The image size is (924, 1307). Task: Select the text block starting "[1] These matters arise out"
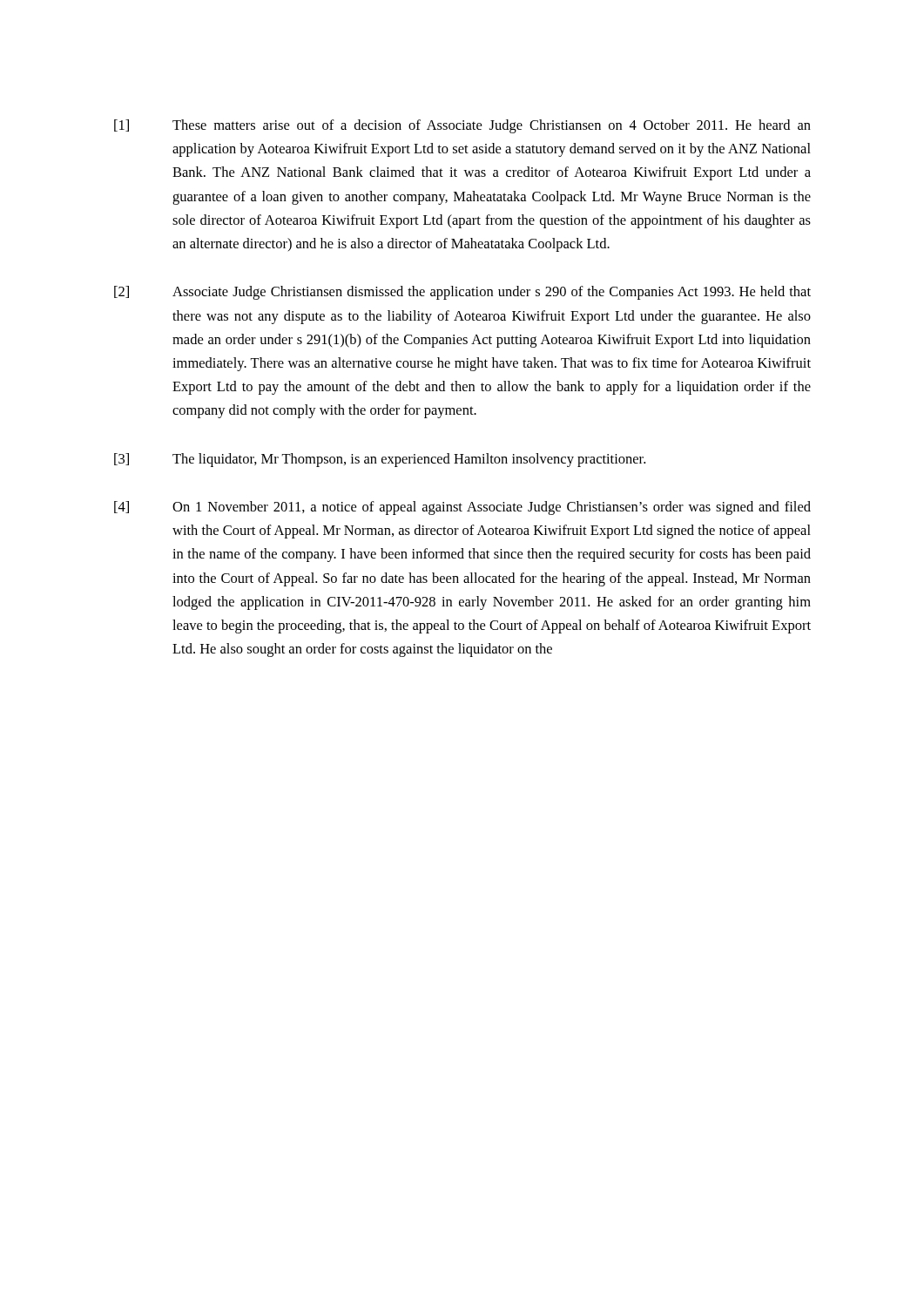tap(462, 184)
